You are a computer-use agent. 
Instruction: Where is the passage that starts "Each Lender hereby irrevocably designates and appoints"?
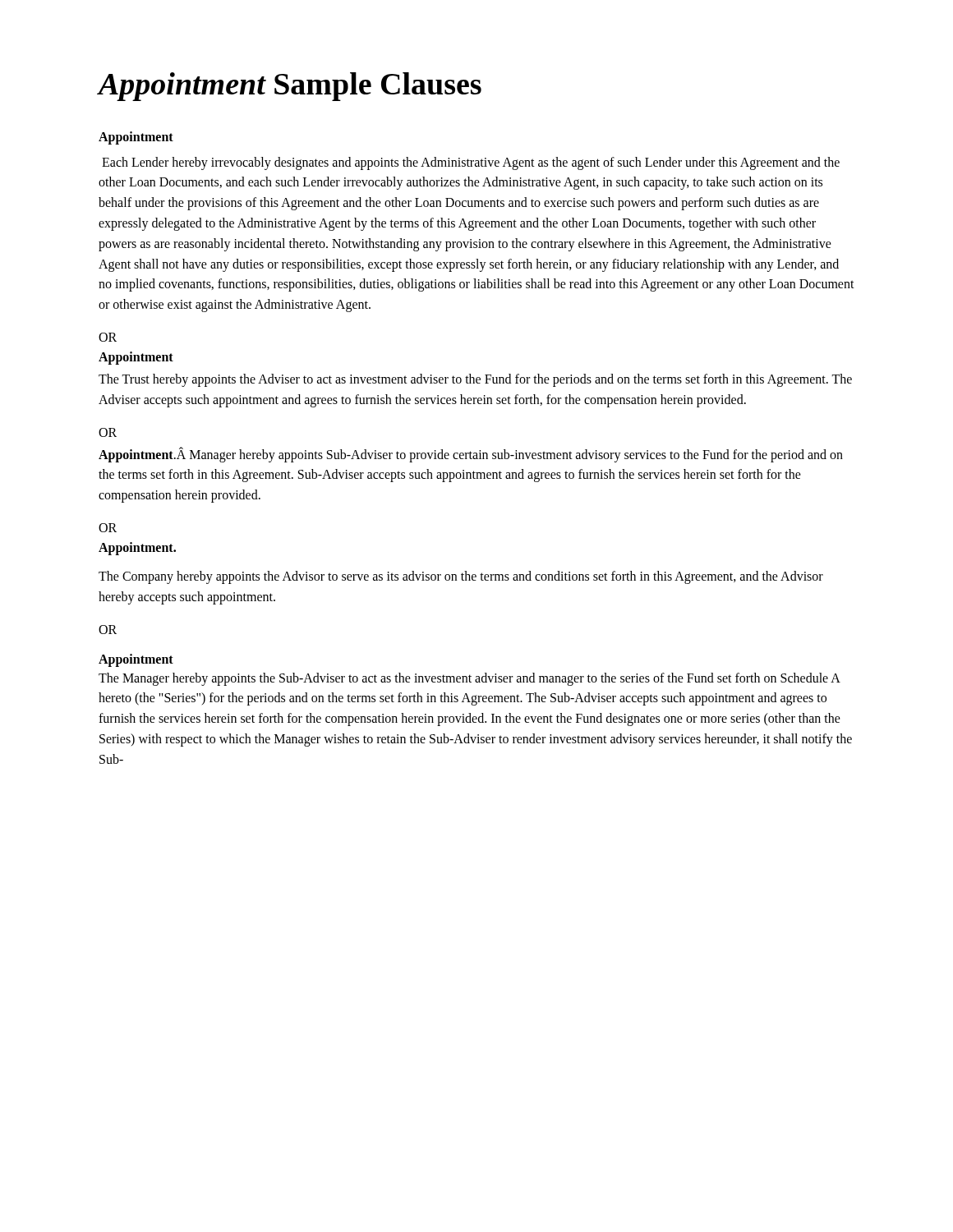[476, 234]
